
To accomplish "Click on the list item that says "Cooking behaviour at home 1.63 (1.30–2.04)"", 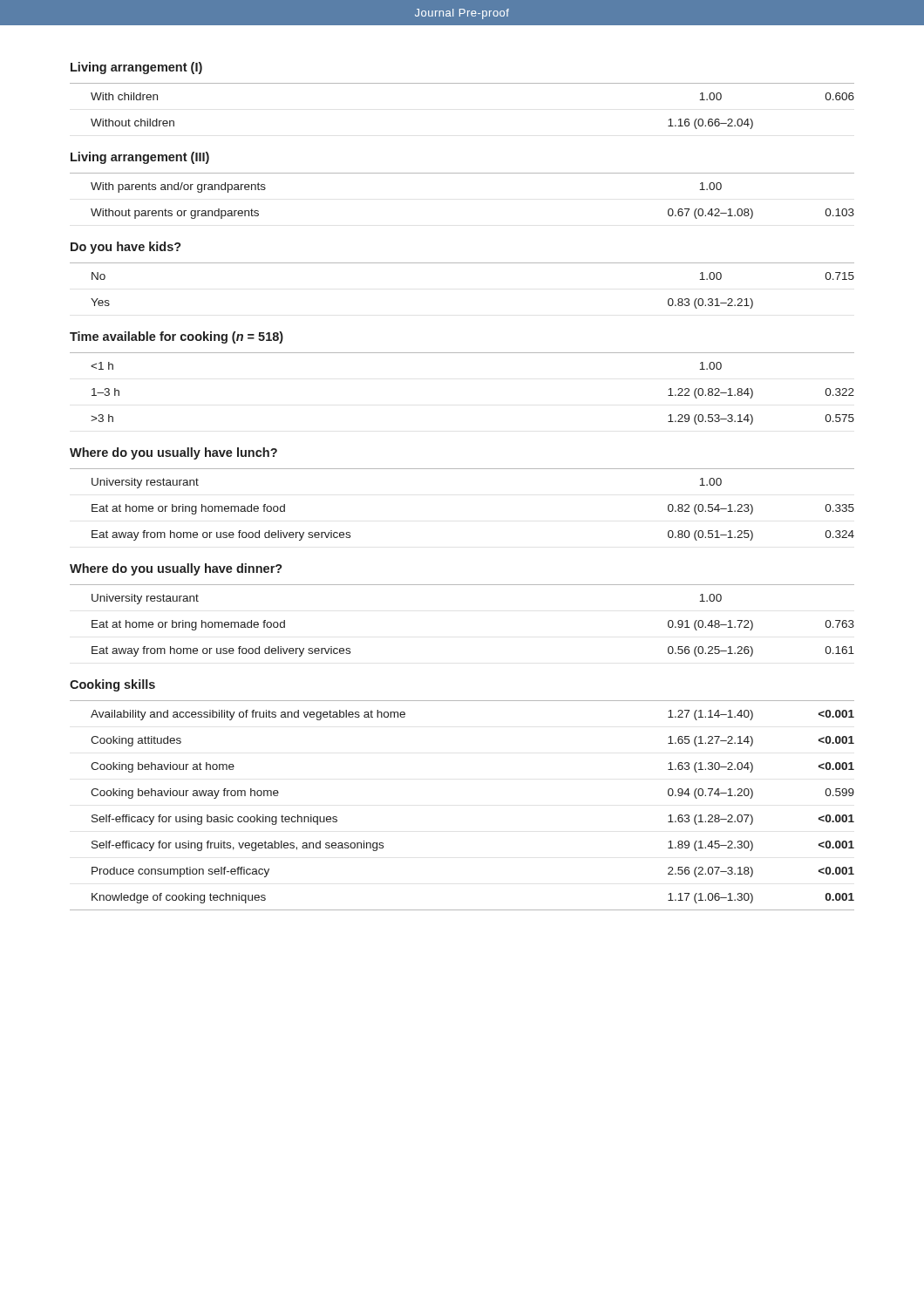I will tap(162, 767).
